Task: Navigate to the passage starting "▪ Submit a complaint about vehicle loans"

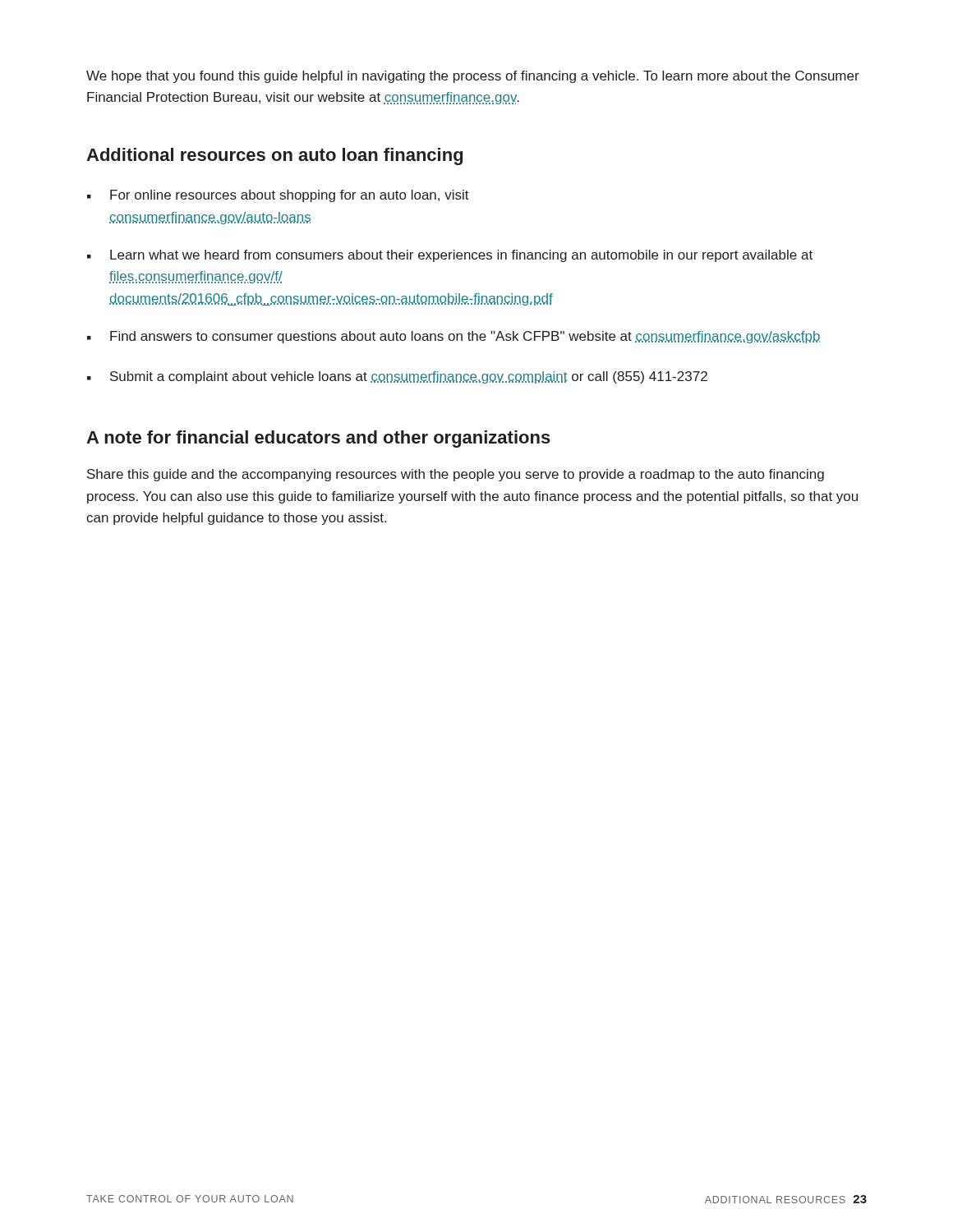Action: point(476,378)
